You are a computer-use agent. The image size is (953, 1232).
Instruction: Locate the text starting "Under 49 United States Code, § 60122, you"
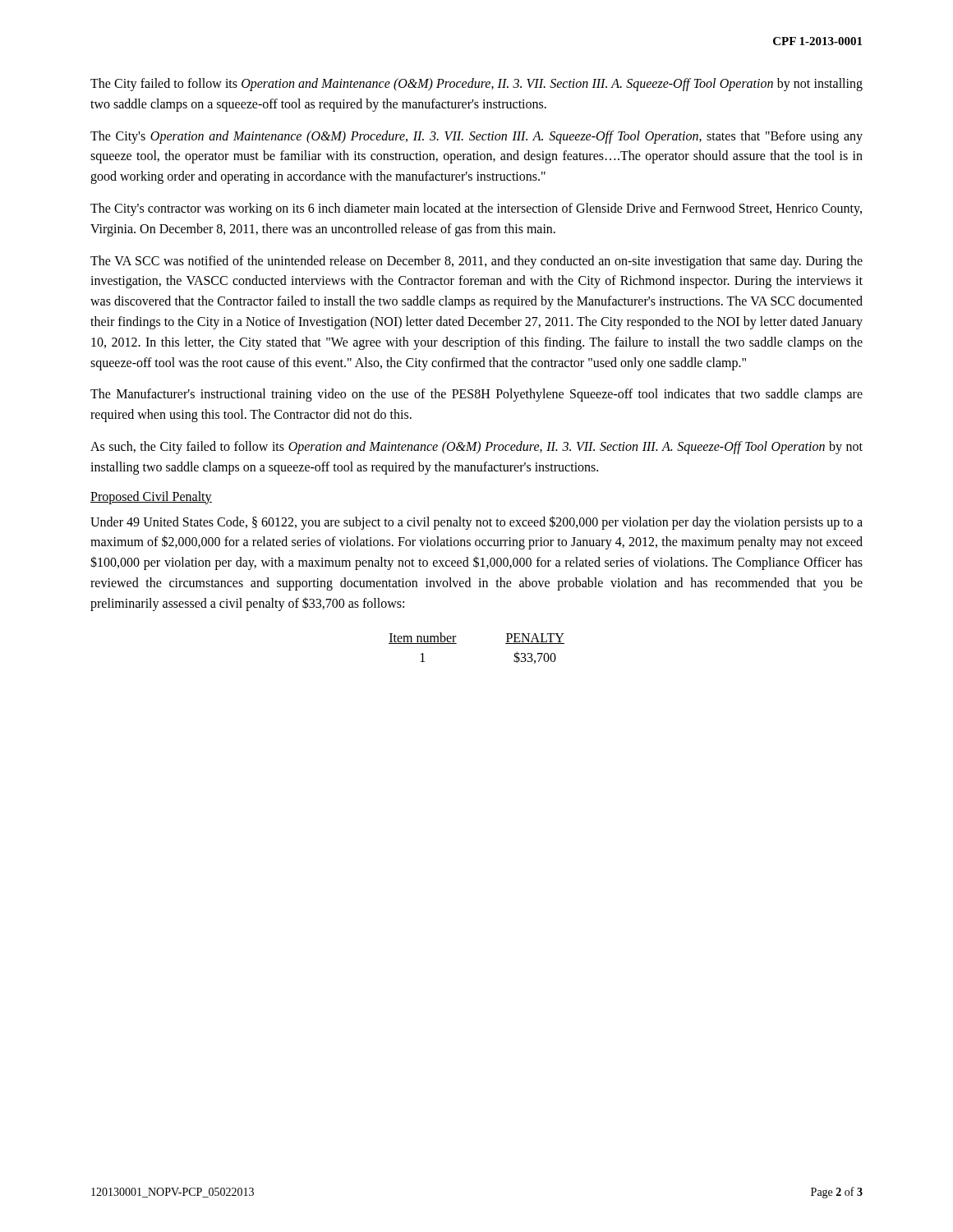click(476, 562)
